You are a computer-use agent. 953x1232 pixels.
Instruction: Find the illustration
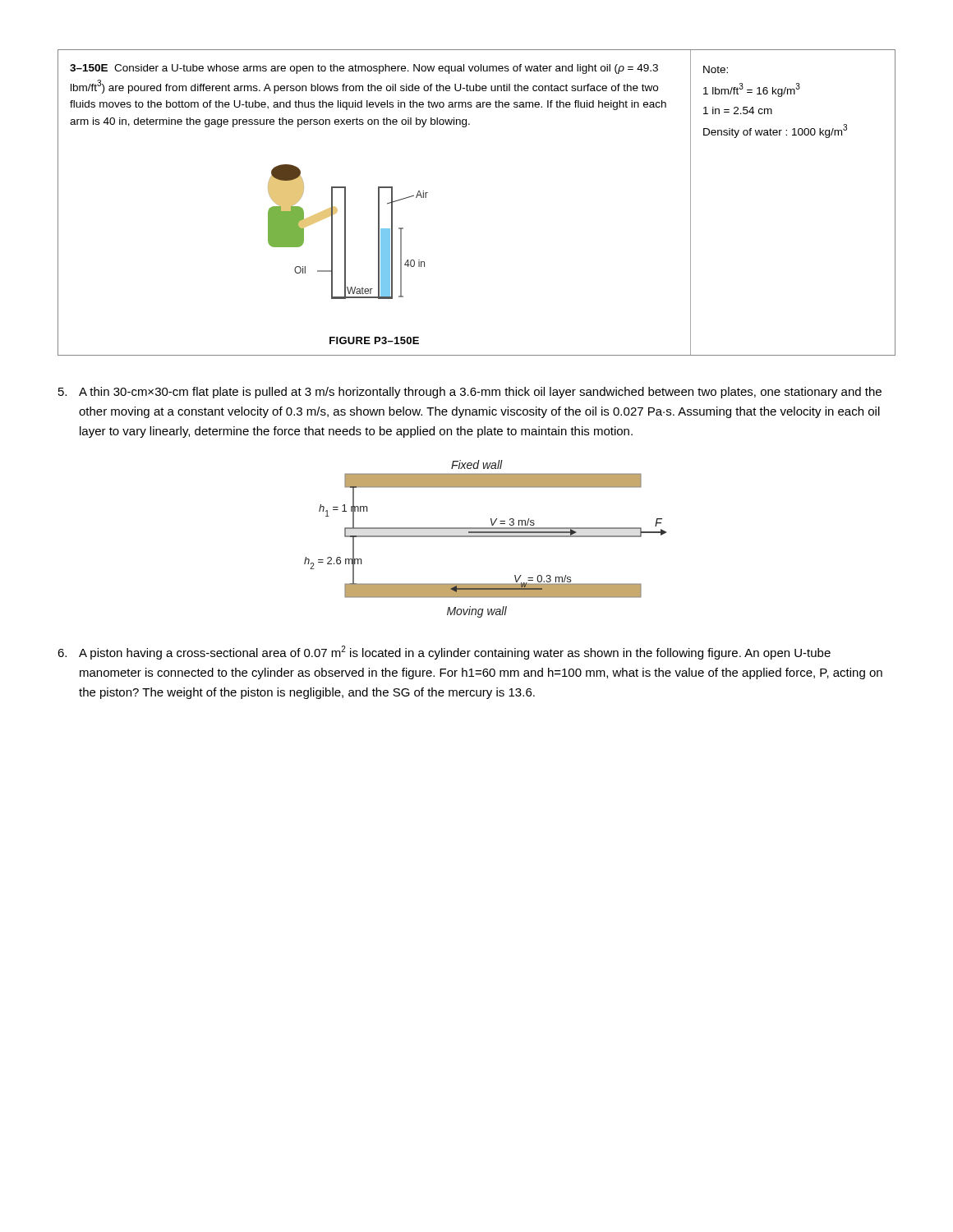click(x=476, y=203)
